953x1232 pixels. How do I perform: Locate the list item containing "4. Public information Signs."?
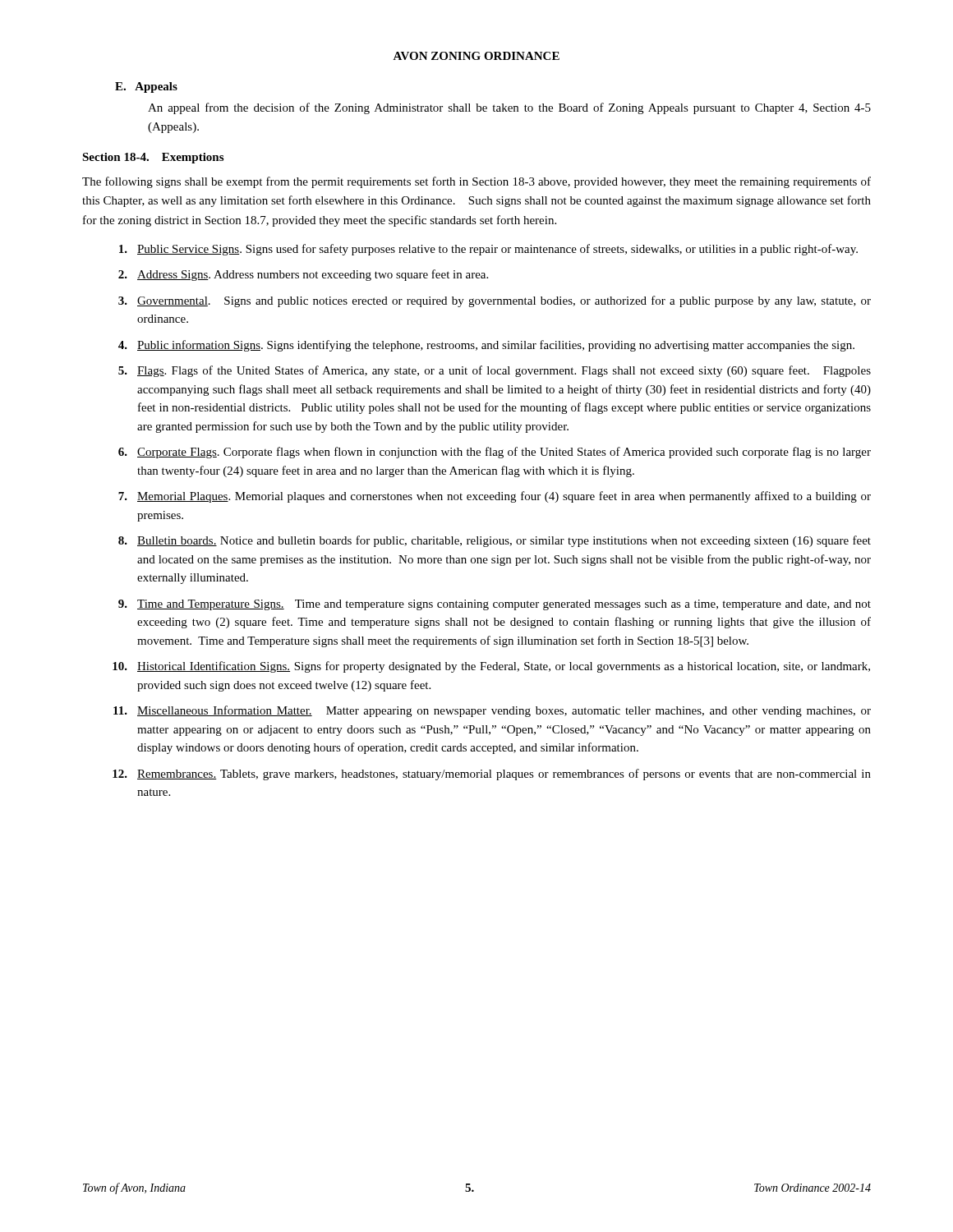point(476,345)
